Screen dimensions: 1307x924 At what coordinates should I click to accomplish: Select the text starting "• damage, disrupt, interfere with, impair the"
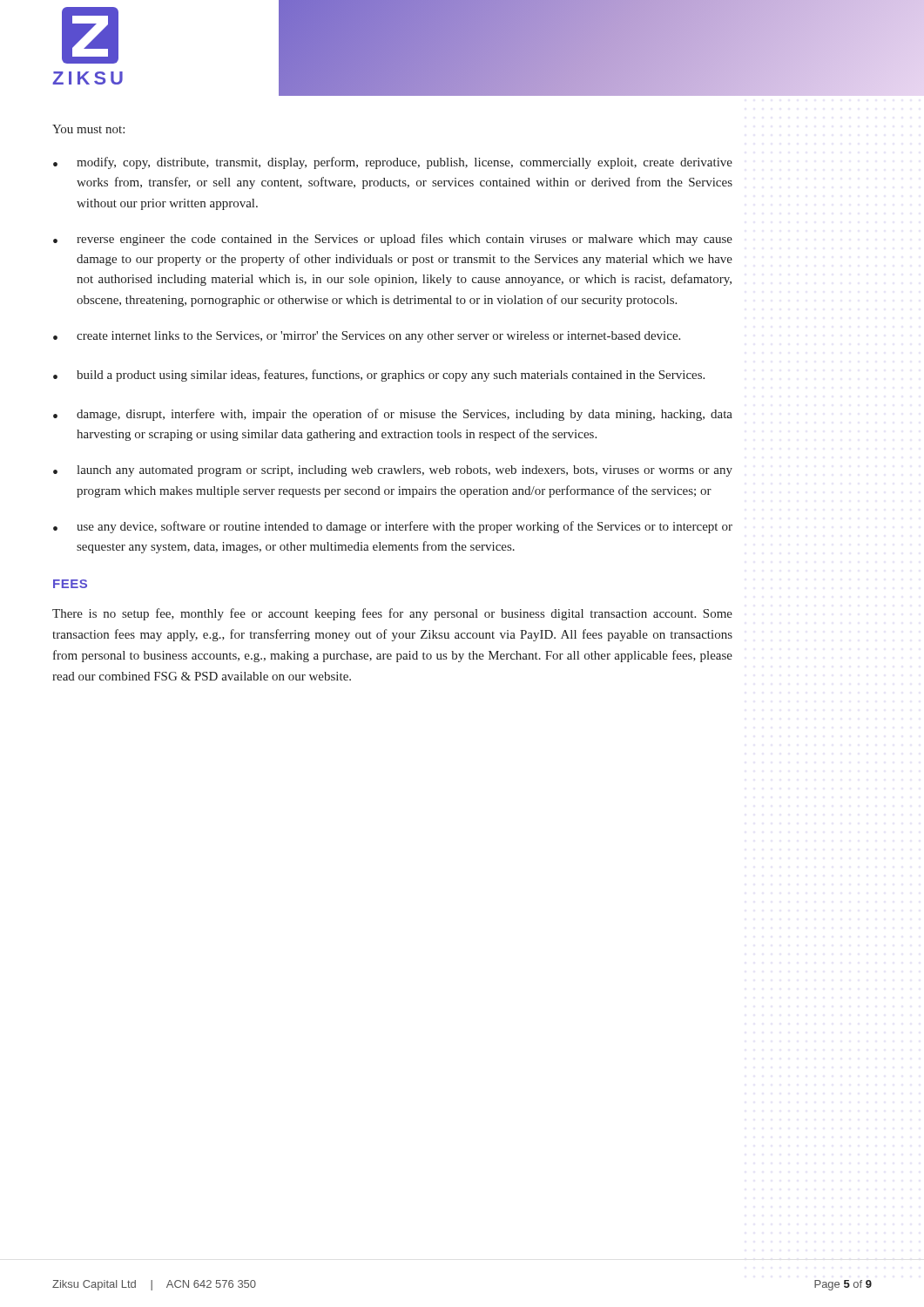click(x=392, y=424)
